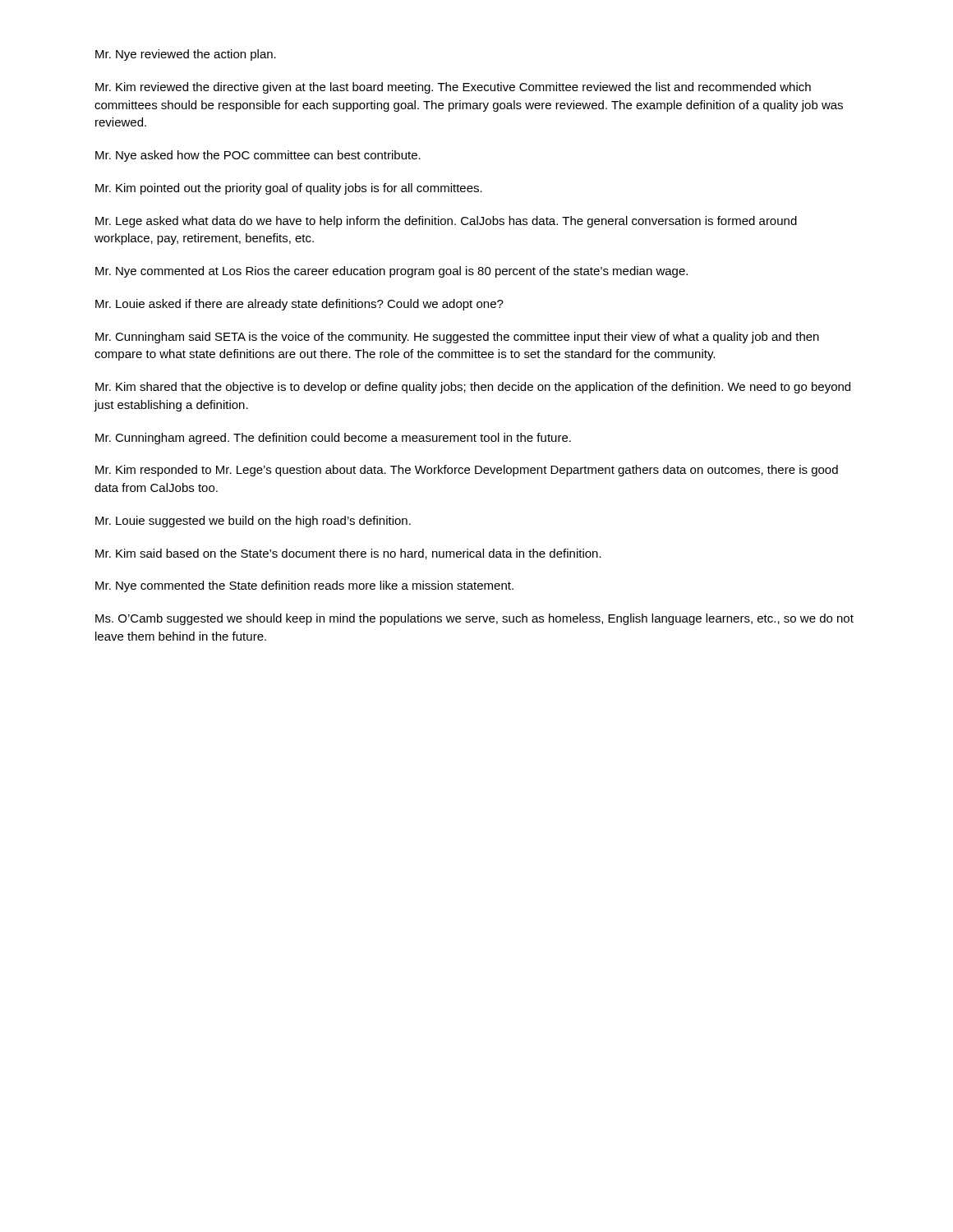Locate the text block that reads "Mr. Louie suggested we build"

click(253, 520)
